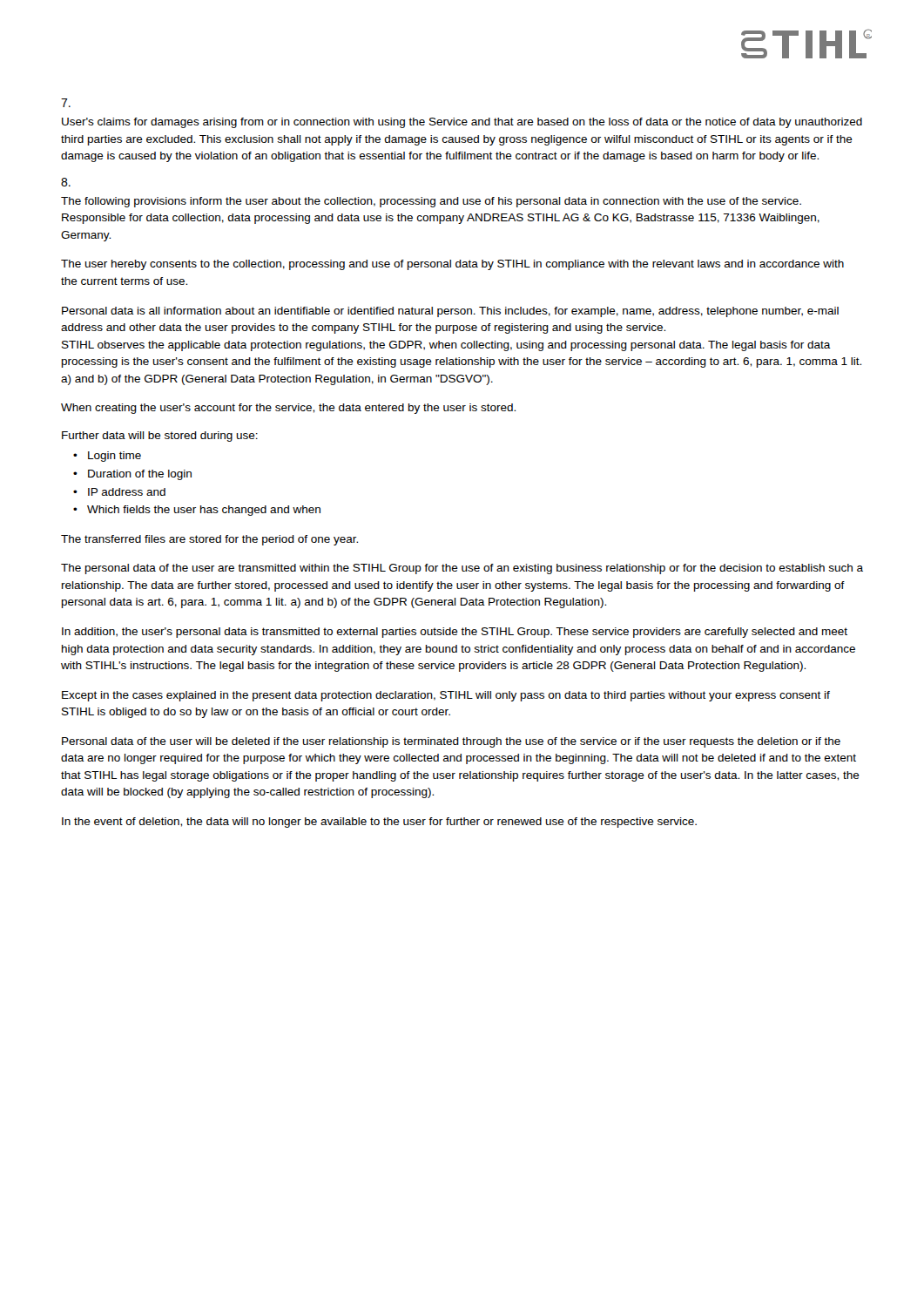Find the list item that says "Which fields the user"
Image resolution: width=924 pixels, height=1307 pixels.
point(204,509)
